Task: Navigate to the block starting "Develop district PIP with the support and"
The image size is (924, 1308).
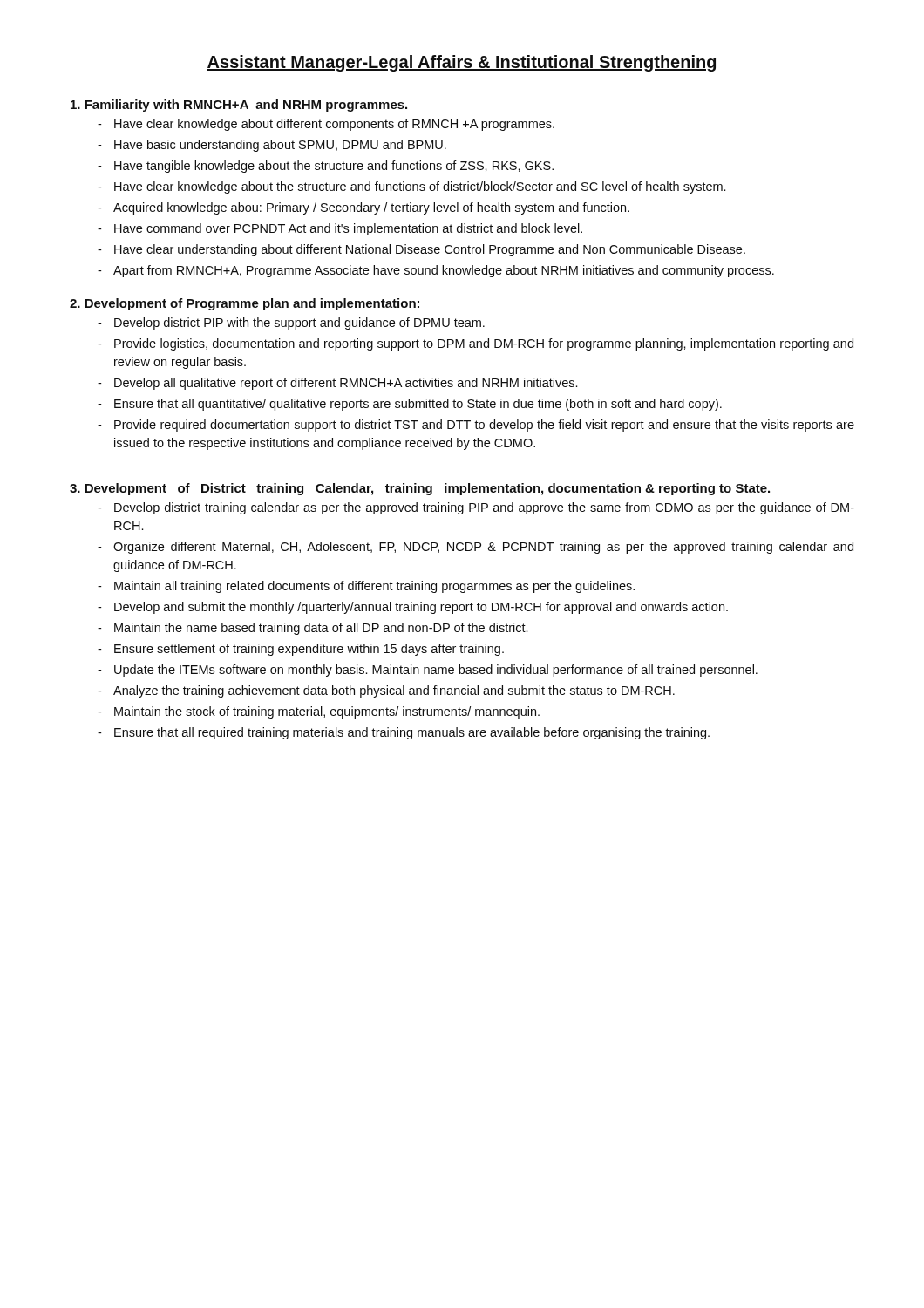Action: [x=299, y=323]
